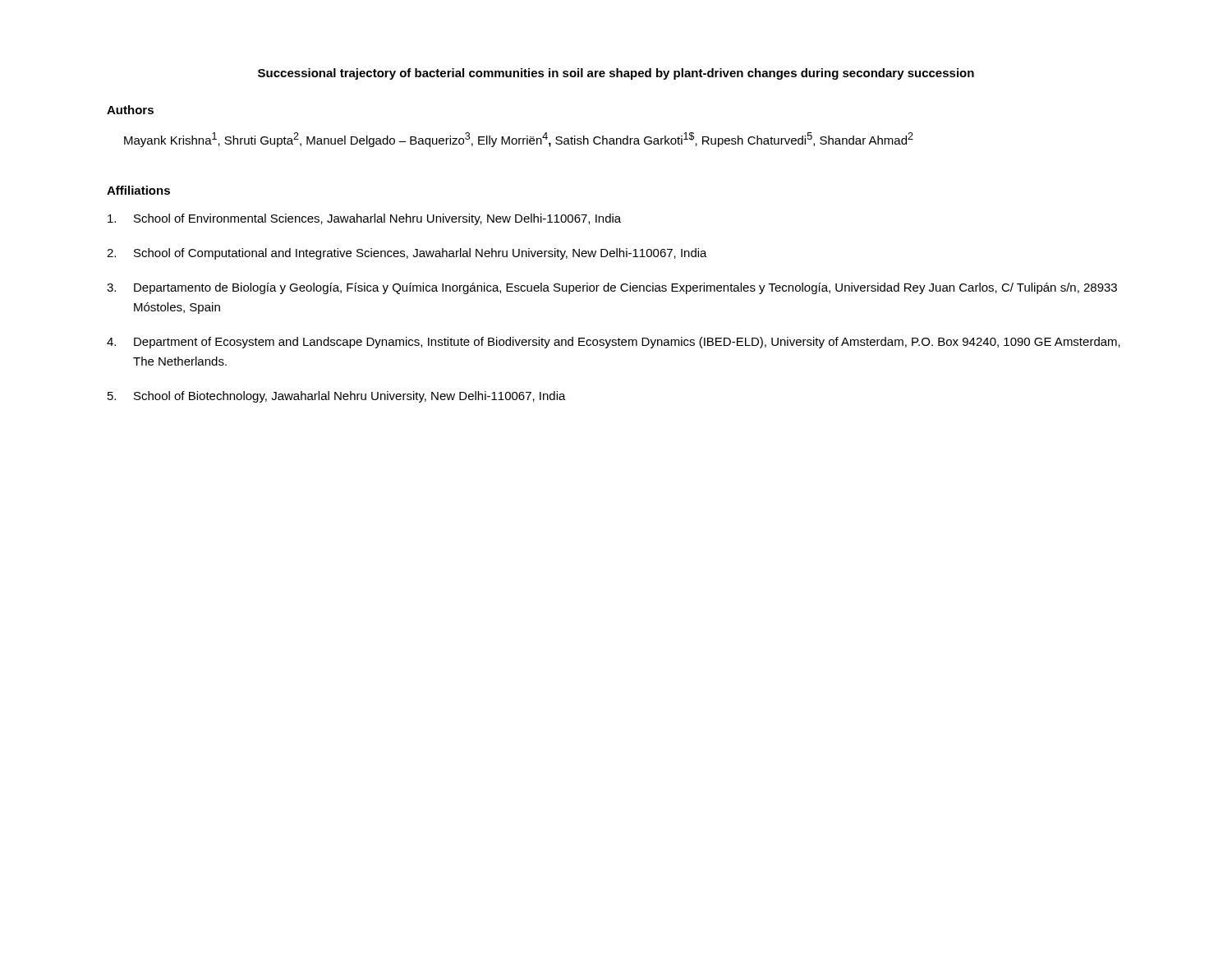The height and width of the screenshot is (953, 1232).
Task: Point to the region starting "2. School of Computational"
Action: (x=616, y=253)
